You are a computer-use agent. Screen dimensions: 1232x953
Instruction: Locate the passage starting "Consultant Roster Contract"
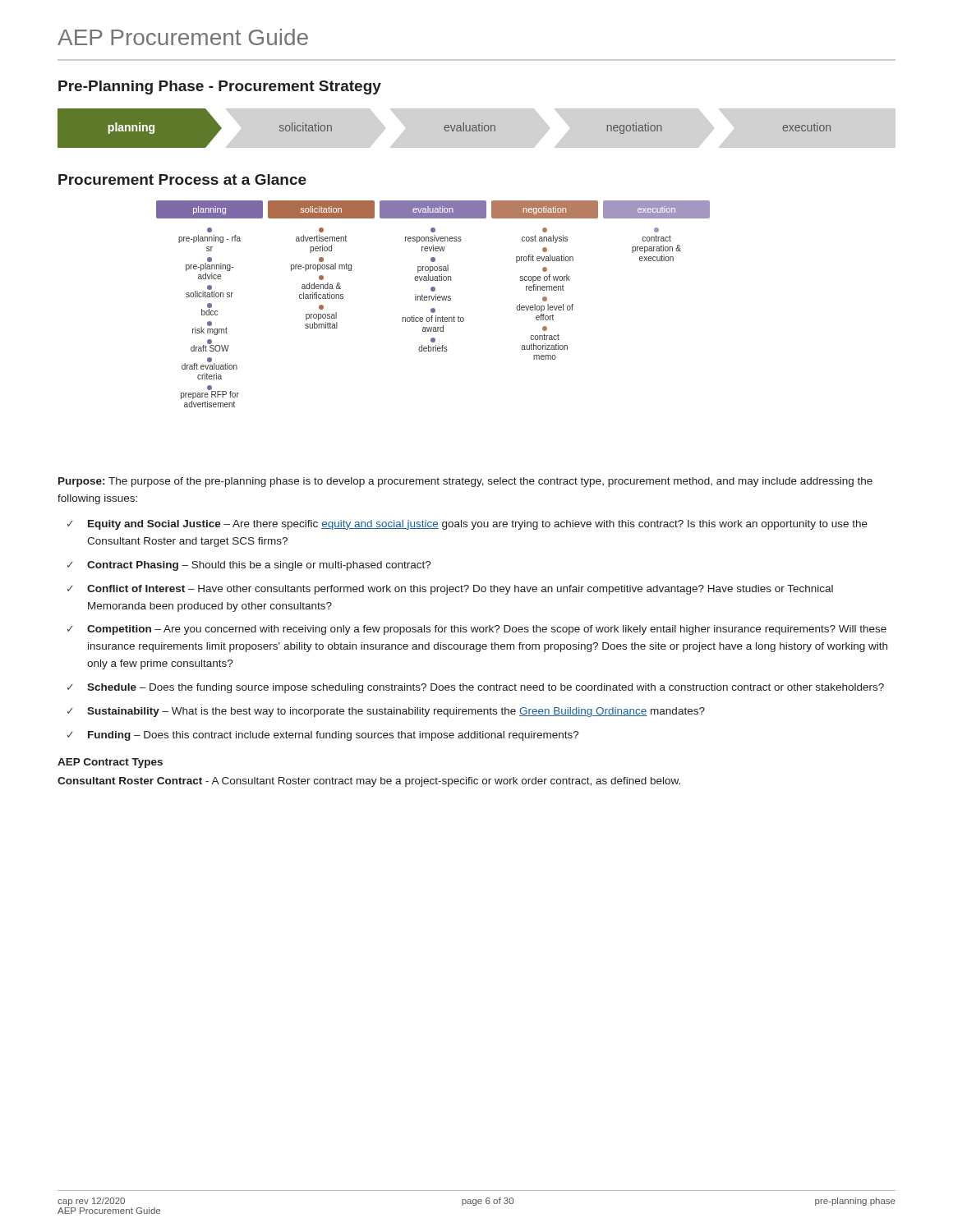(369, 781)
